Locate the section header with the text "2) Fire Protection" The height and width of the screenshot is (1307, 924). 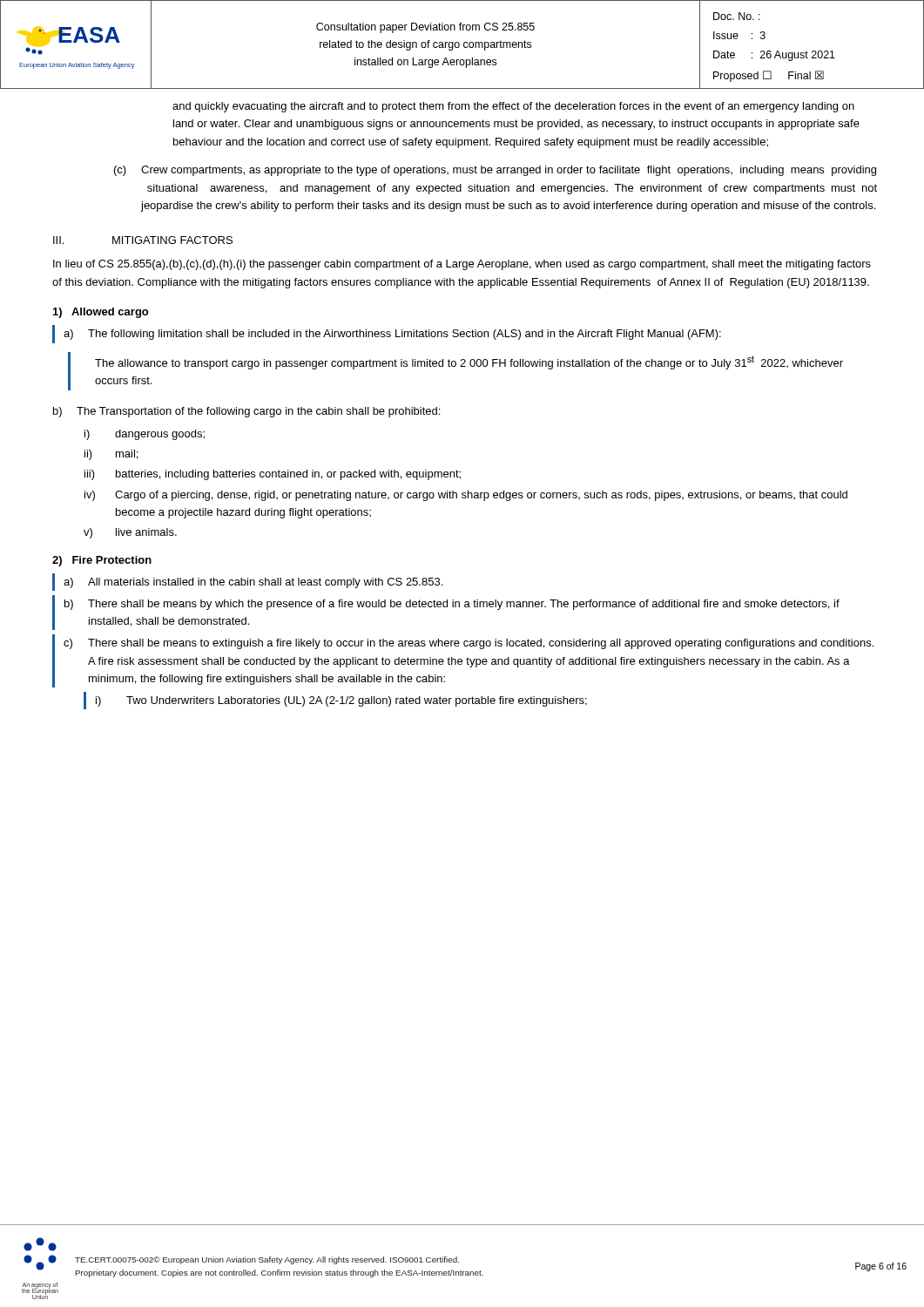pyautogui.click(x=102, y=560)
